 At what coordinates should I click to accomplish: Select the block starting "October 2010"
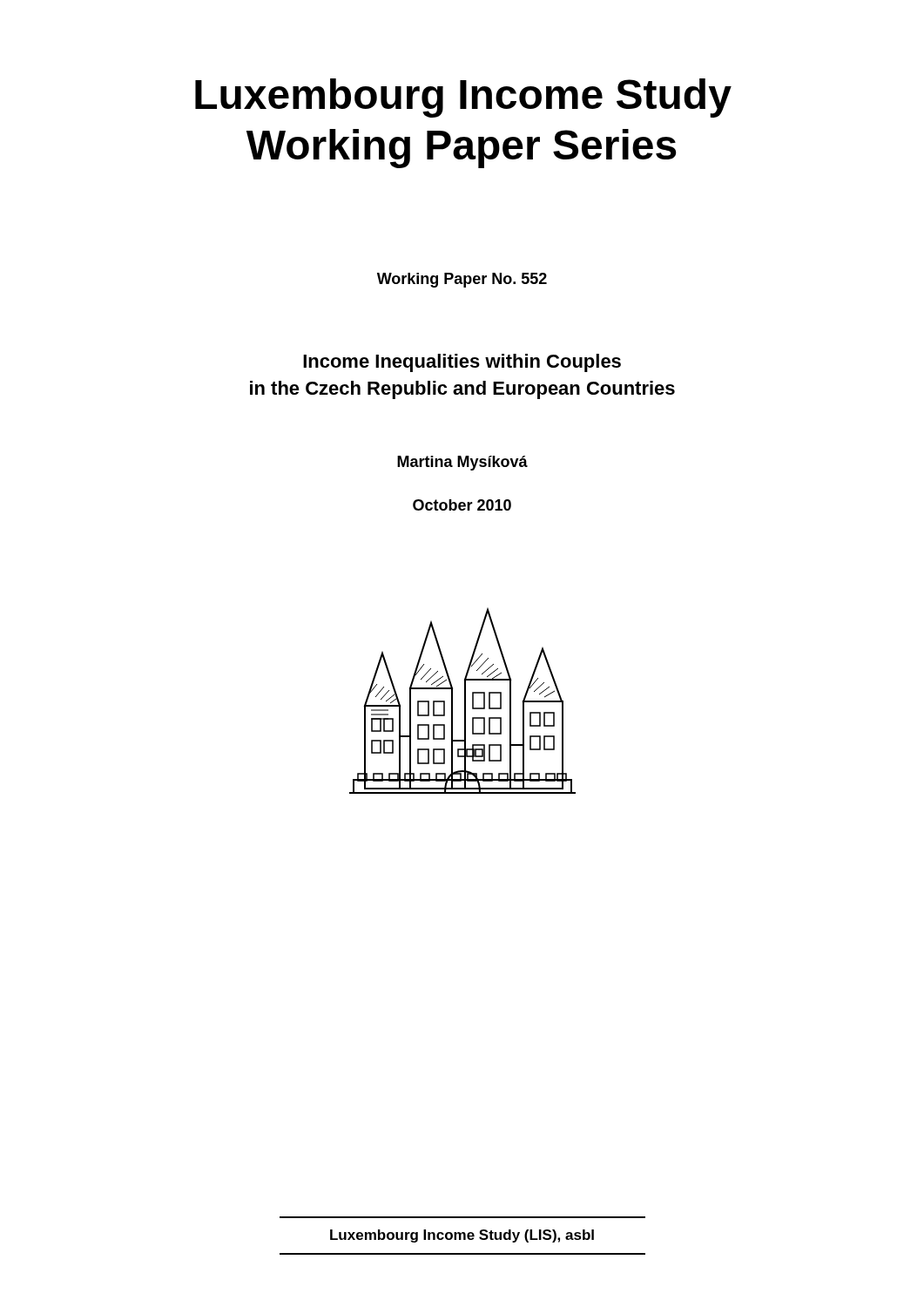[462, 505]
